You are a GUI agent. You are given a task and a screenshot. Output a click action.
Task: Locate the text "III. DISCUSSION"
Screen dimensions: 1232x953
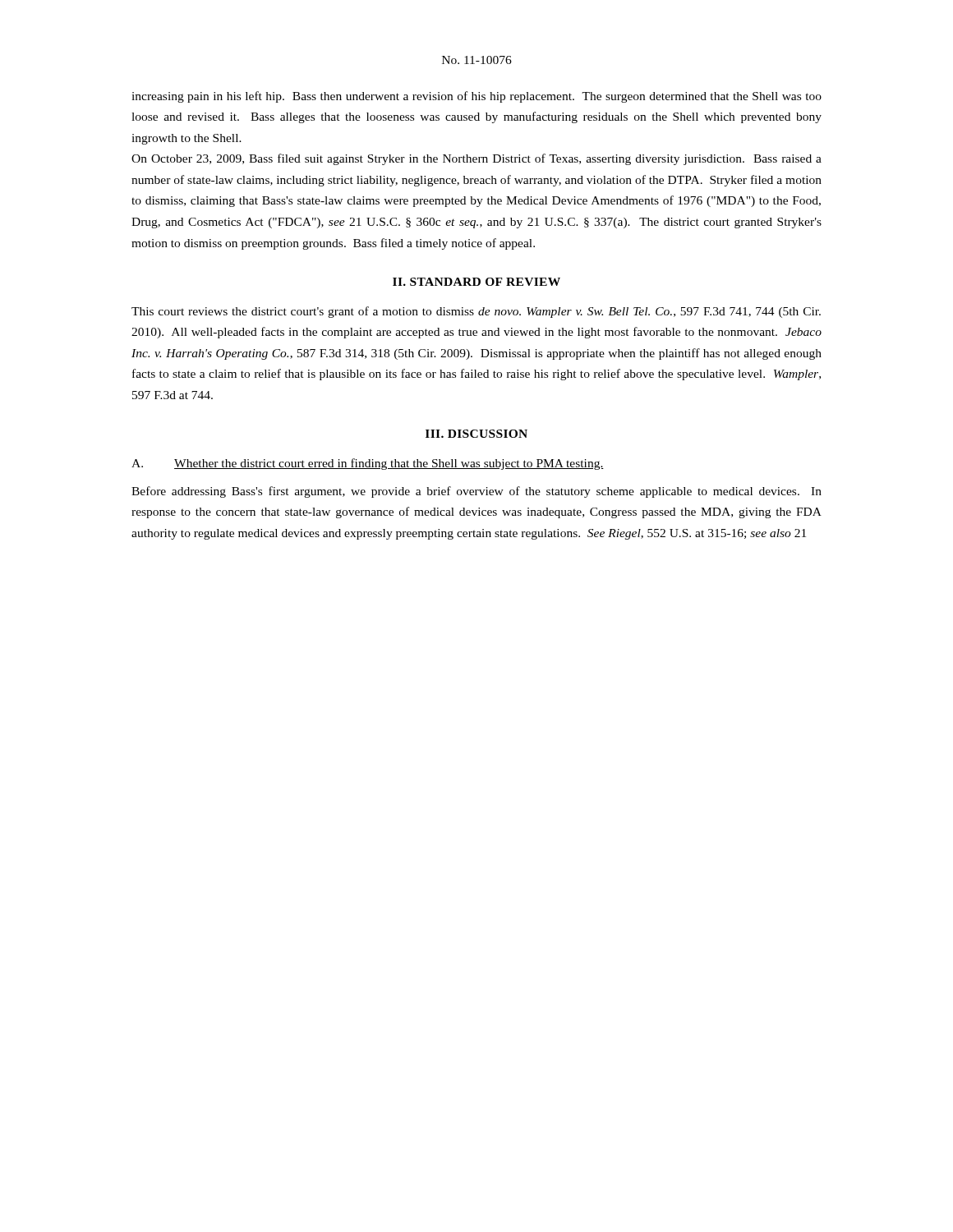click(476, 434)
